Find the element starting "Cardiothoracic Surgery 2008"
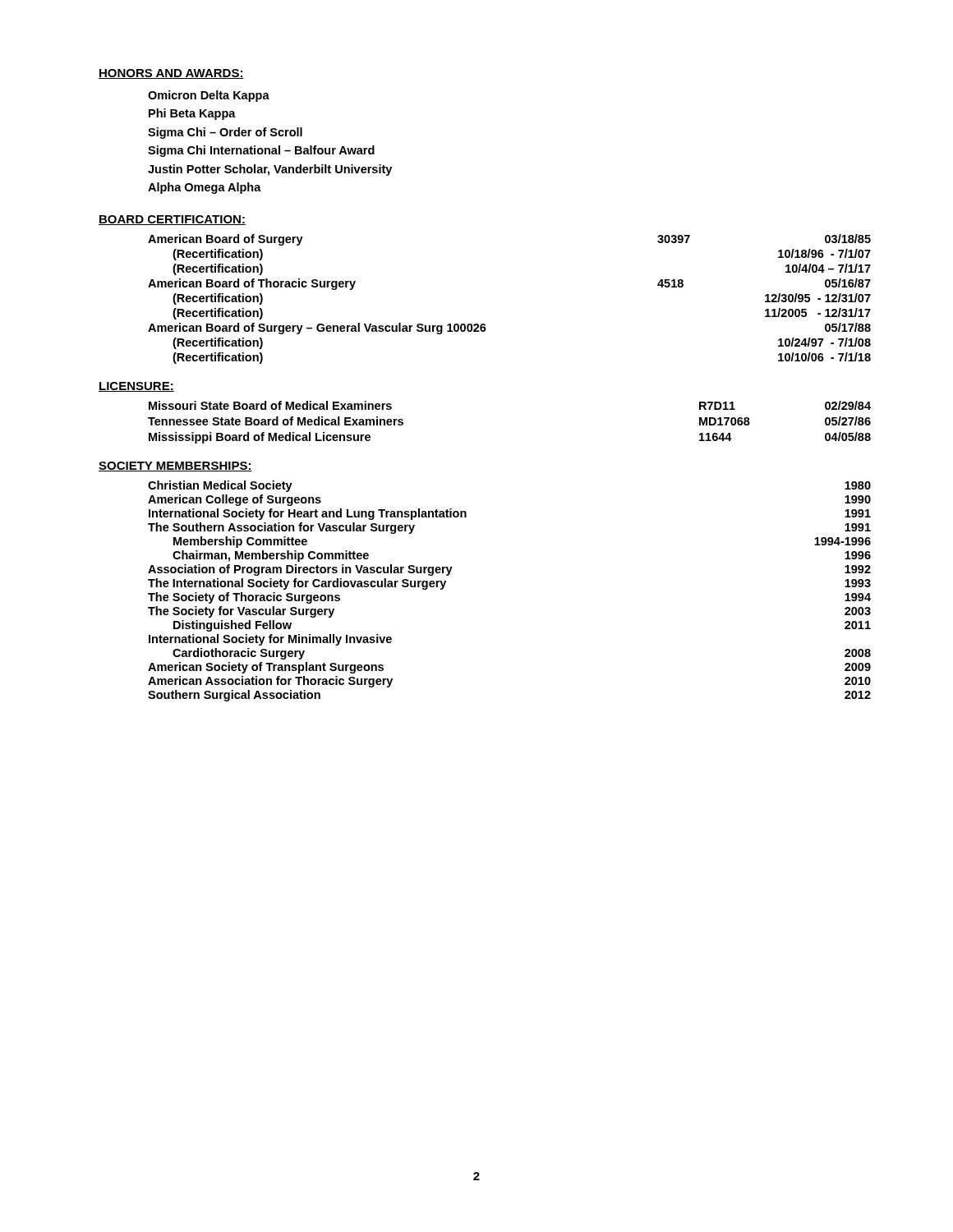The width and height of the screenshot is (953, 1232). tap(235, 653)
